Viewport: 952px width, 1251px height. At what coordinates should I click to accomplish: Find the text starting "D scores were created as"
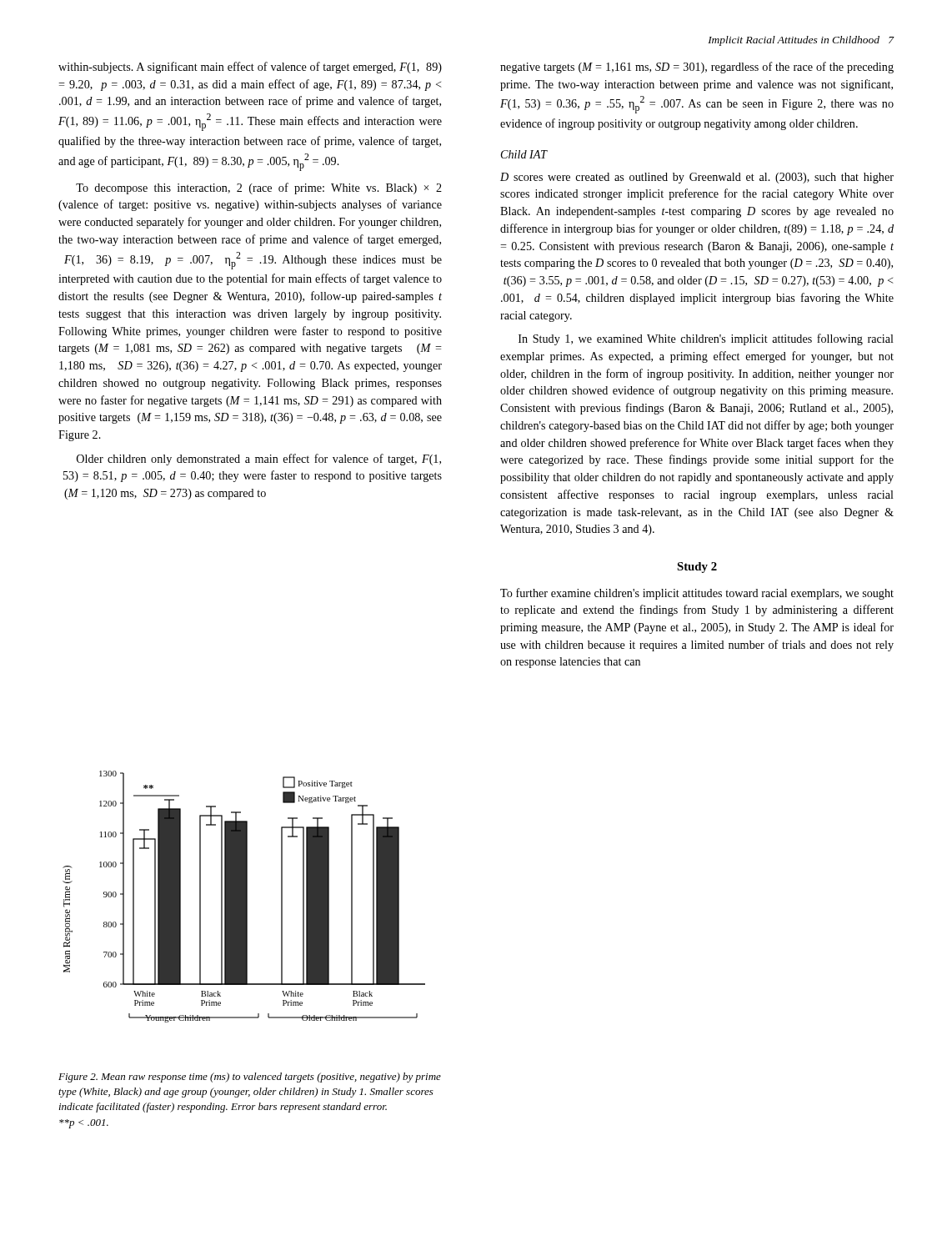point(697,353)
